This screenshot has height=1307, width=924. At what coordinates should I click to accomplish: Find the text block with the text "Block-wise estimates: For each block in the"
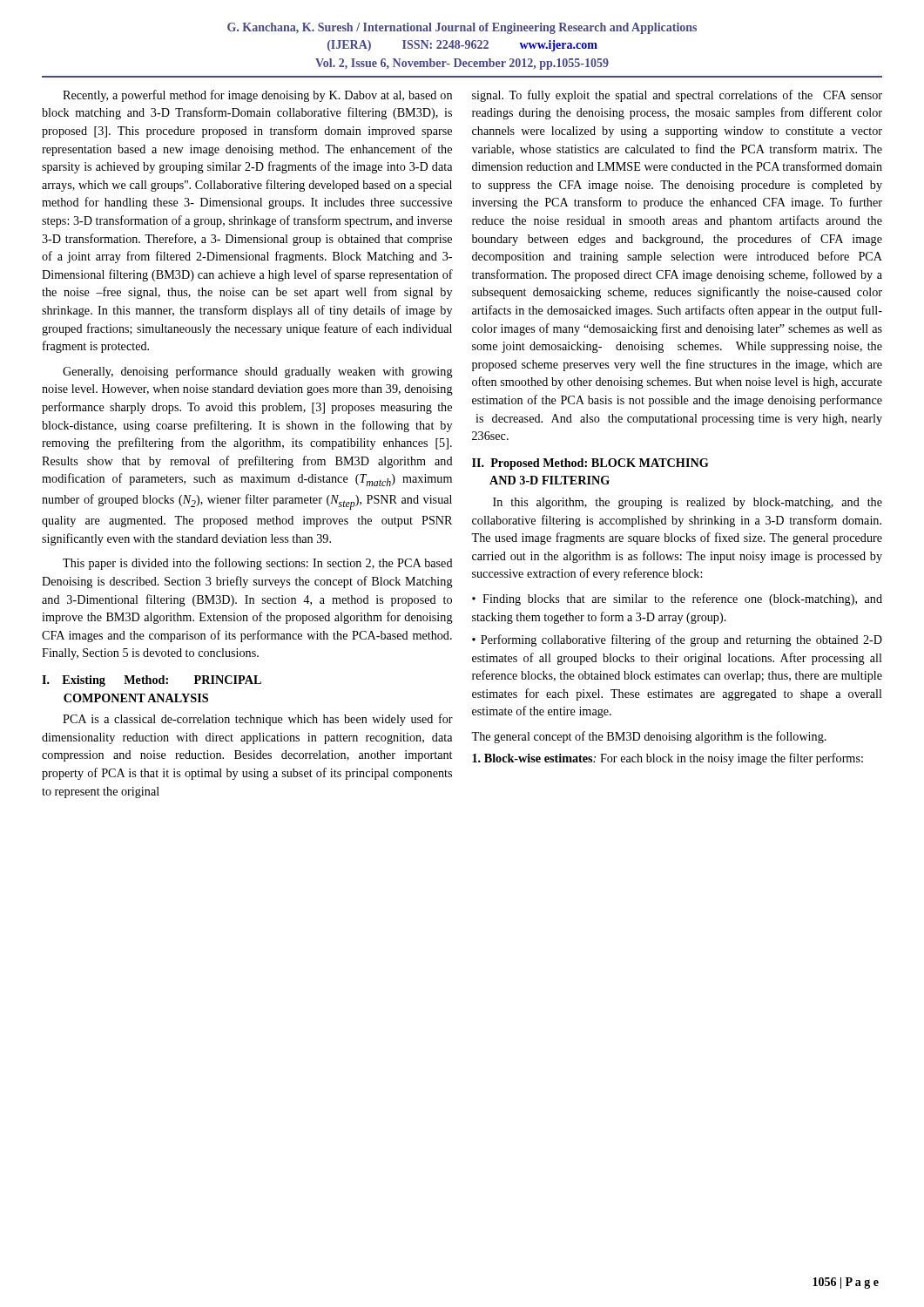pyautogui.click(x=677, y=758)
